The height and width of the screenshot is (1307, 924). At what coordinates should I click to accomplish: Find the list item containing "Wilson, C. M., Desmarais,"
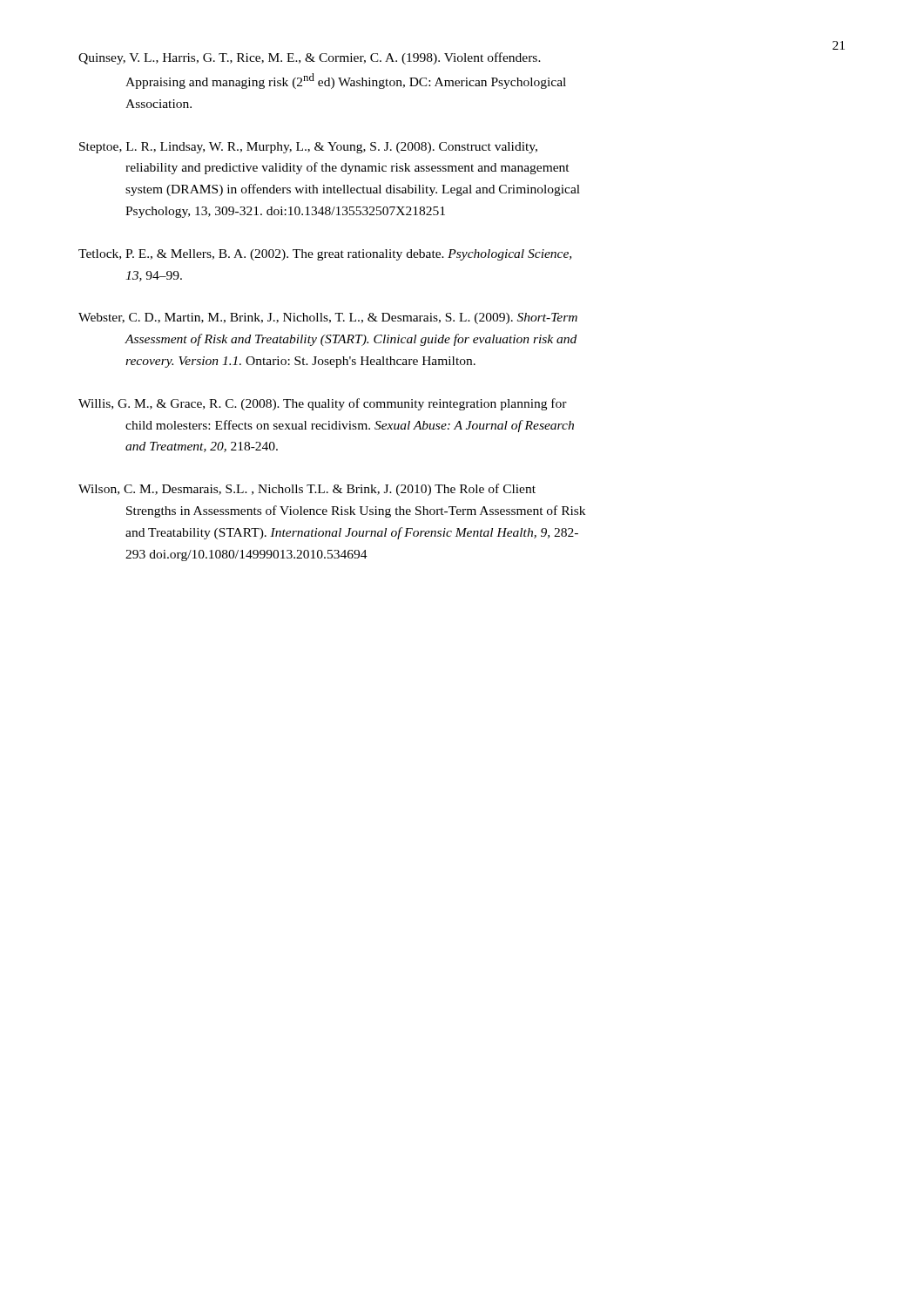pos(462,522)
